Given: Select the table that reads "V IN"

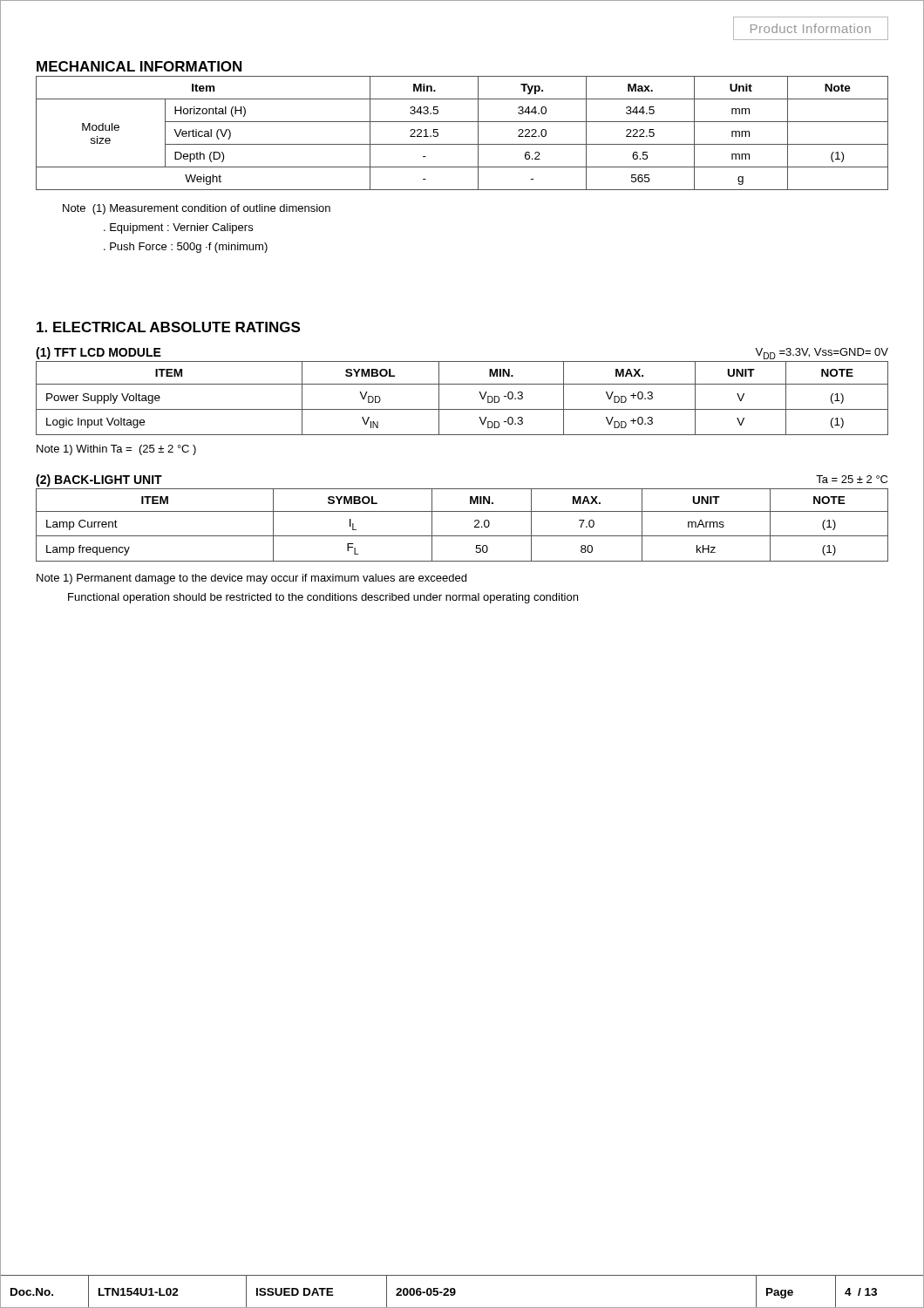Looking at the screenshot, I should [462, 398].
